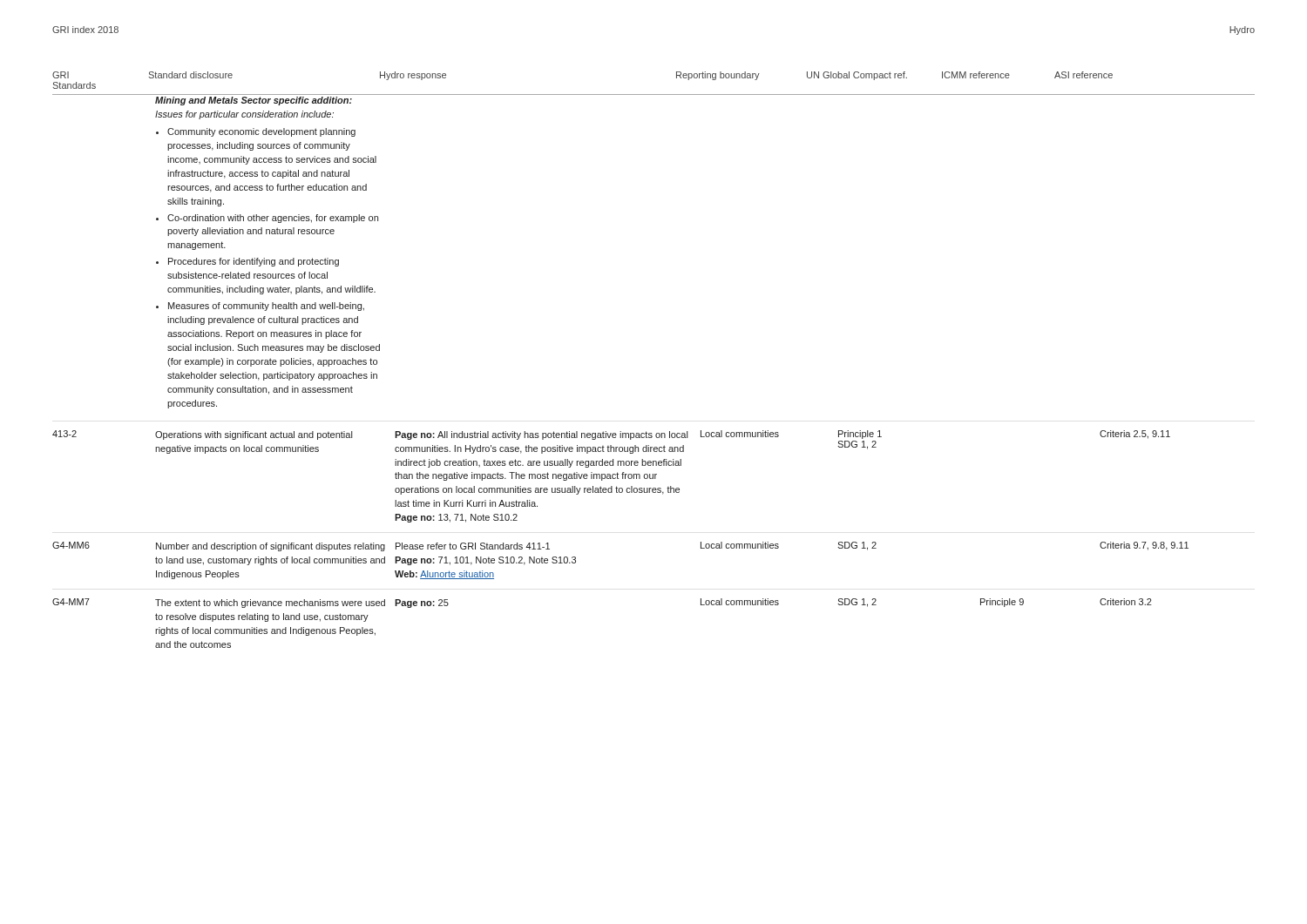Click on the section header that reads "GRIStandards Standard disclosure Hydro"
Image resolution: width=1307 pixels, height=924 pixels.
coord(63,75)
